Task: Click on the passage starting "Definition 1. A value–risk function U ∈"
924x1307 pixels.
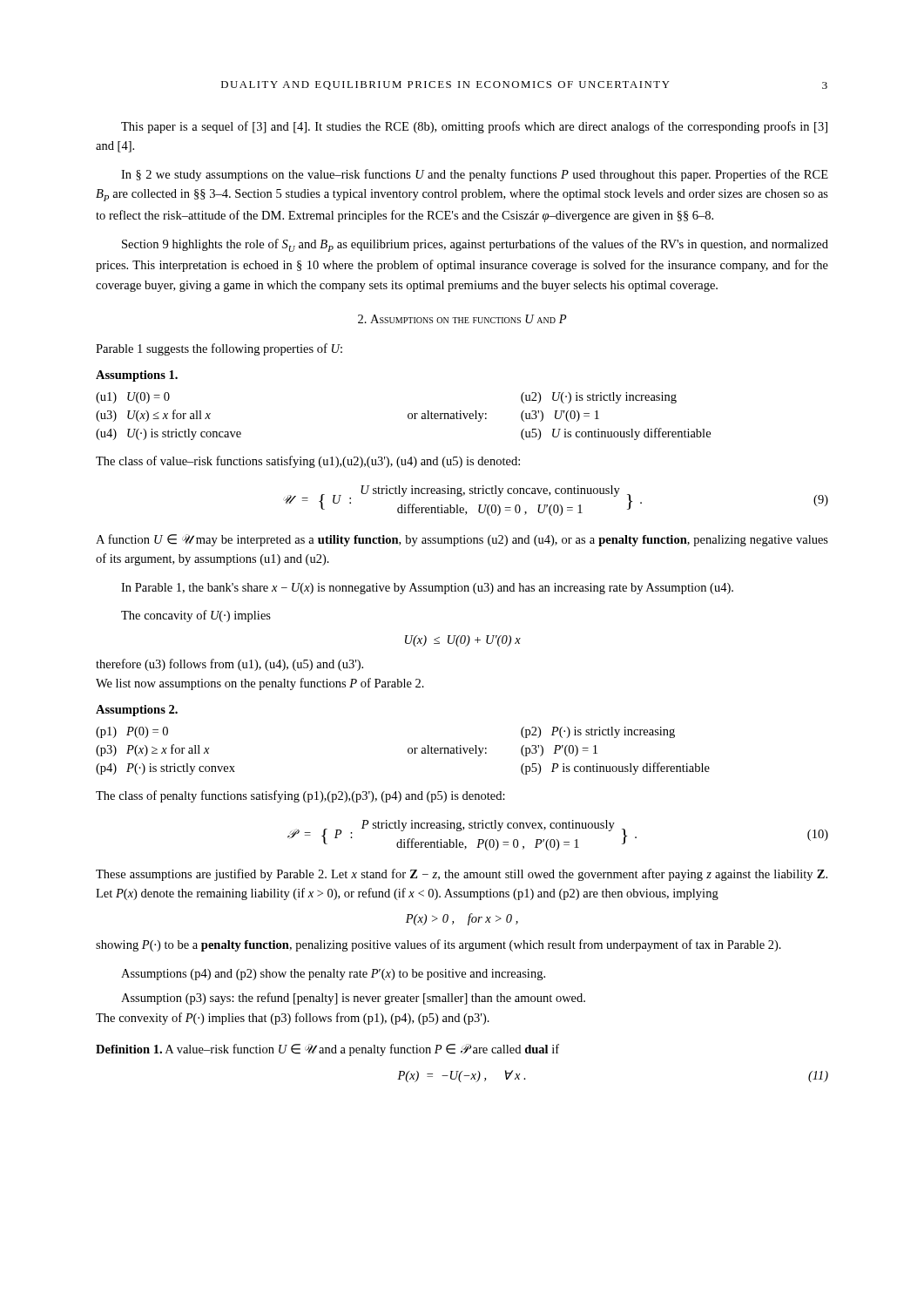Action: coord(328,1049)
